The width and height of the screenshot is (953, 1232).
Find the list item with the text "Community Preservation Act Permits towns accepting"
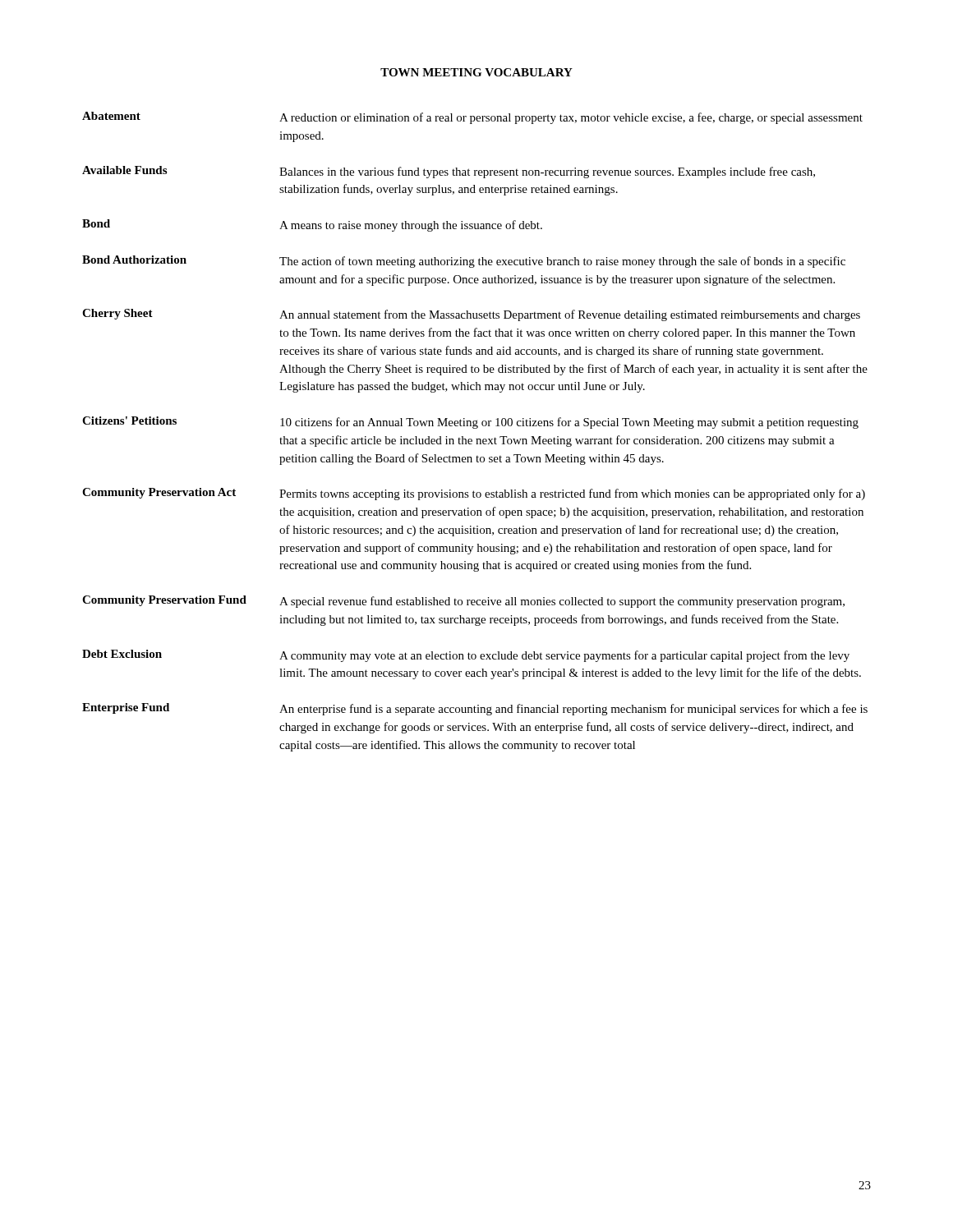pyautogui.click(x=476, y=530)
